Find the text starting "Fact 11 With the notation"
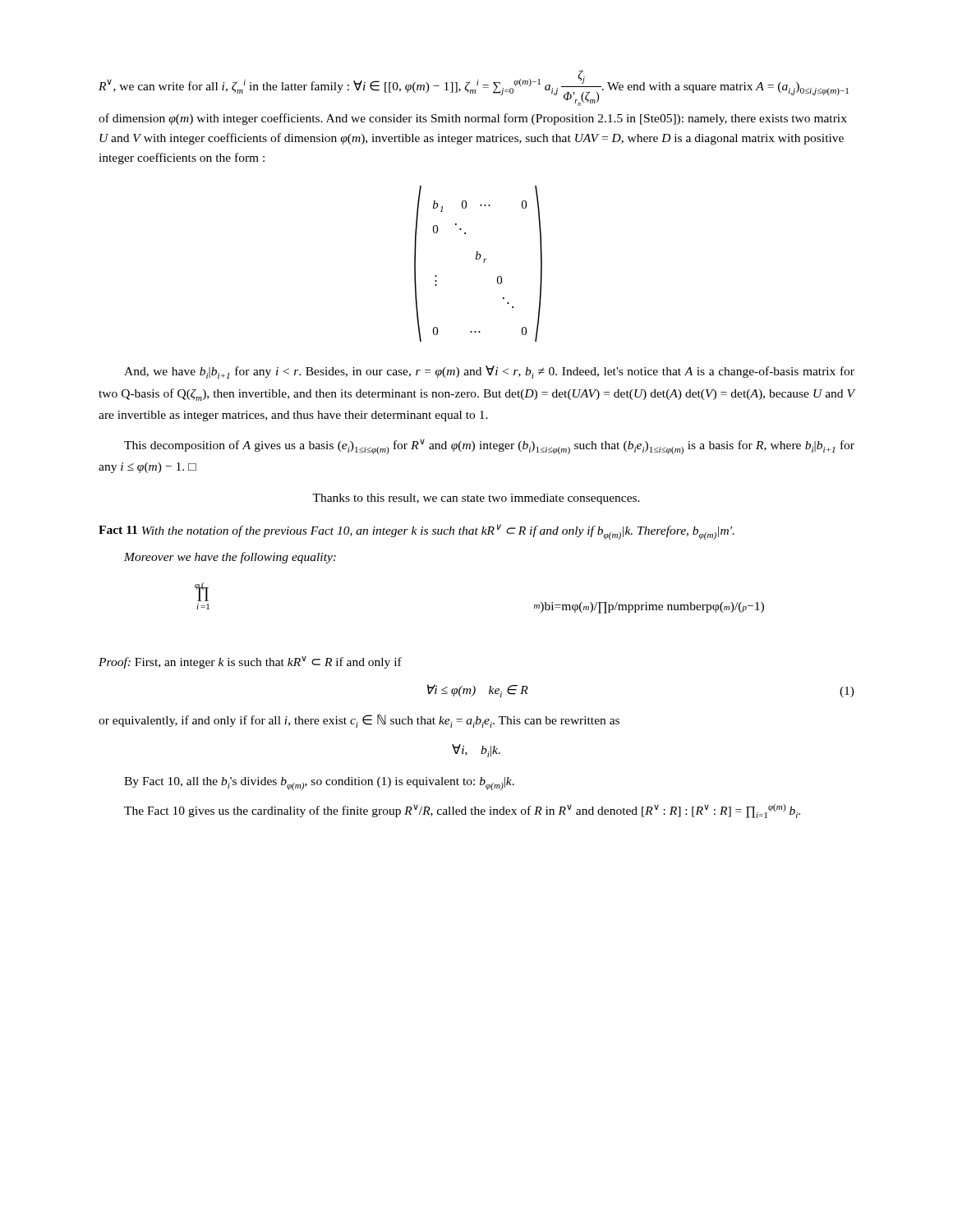 click(476, 543)
